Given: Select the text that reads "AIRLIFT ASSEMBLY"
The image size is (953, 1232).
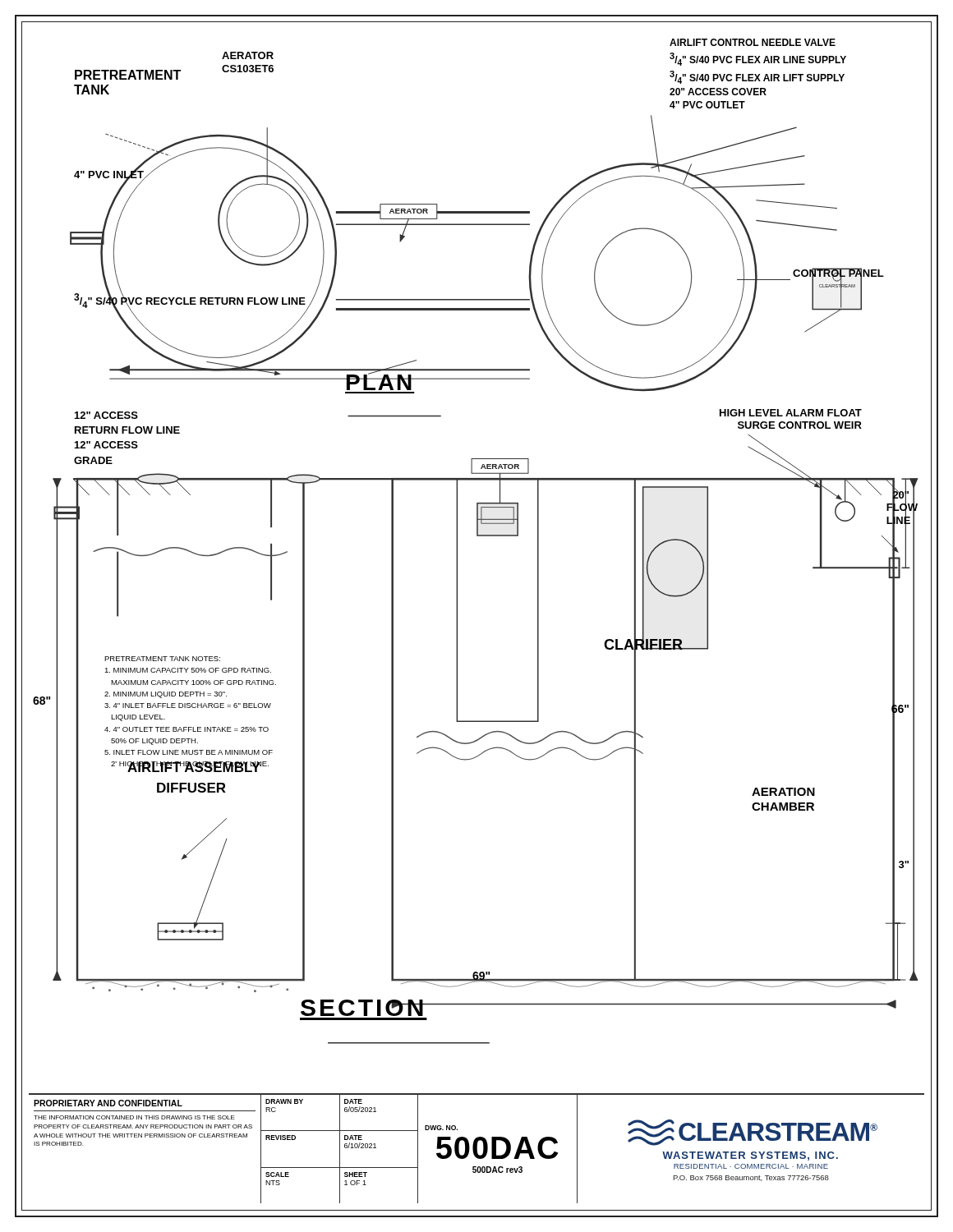Looking at the screenshot, I should (194, 768).
